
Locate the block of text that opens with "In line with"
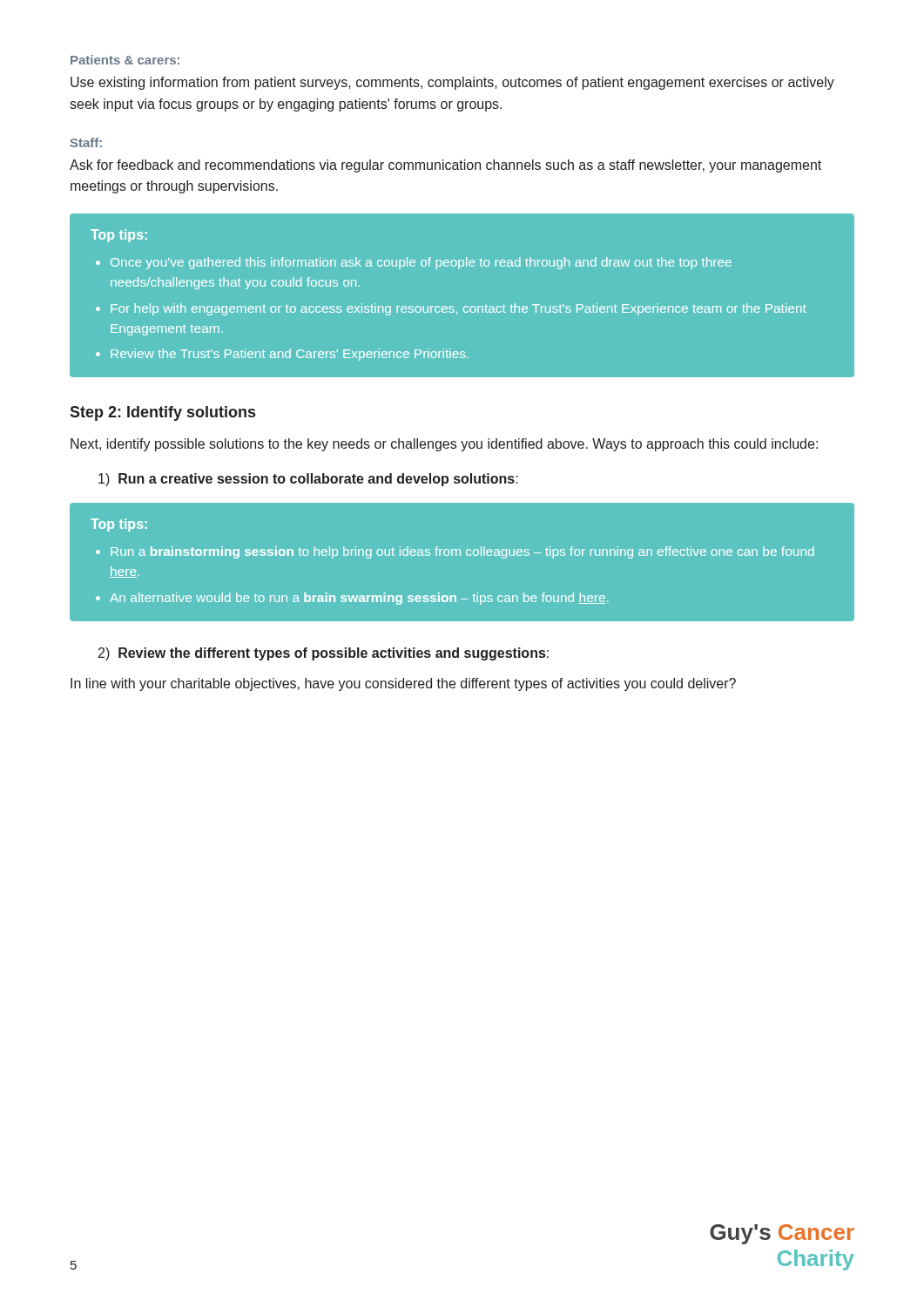coord(403,684)
